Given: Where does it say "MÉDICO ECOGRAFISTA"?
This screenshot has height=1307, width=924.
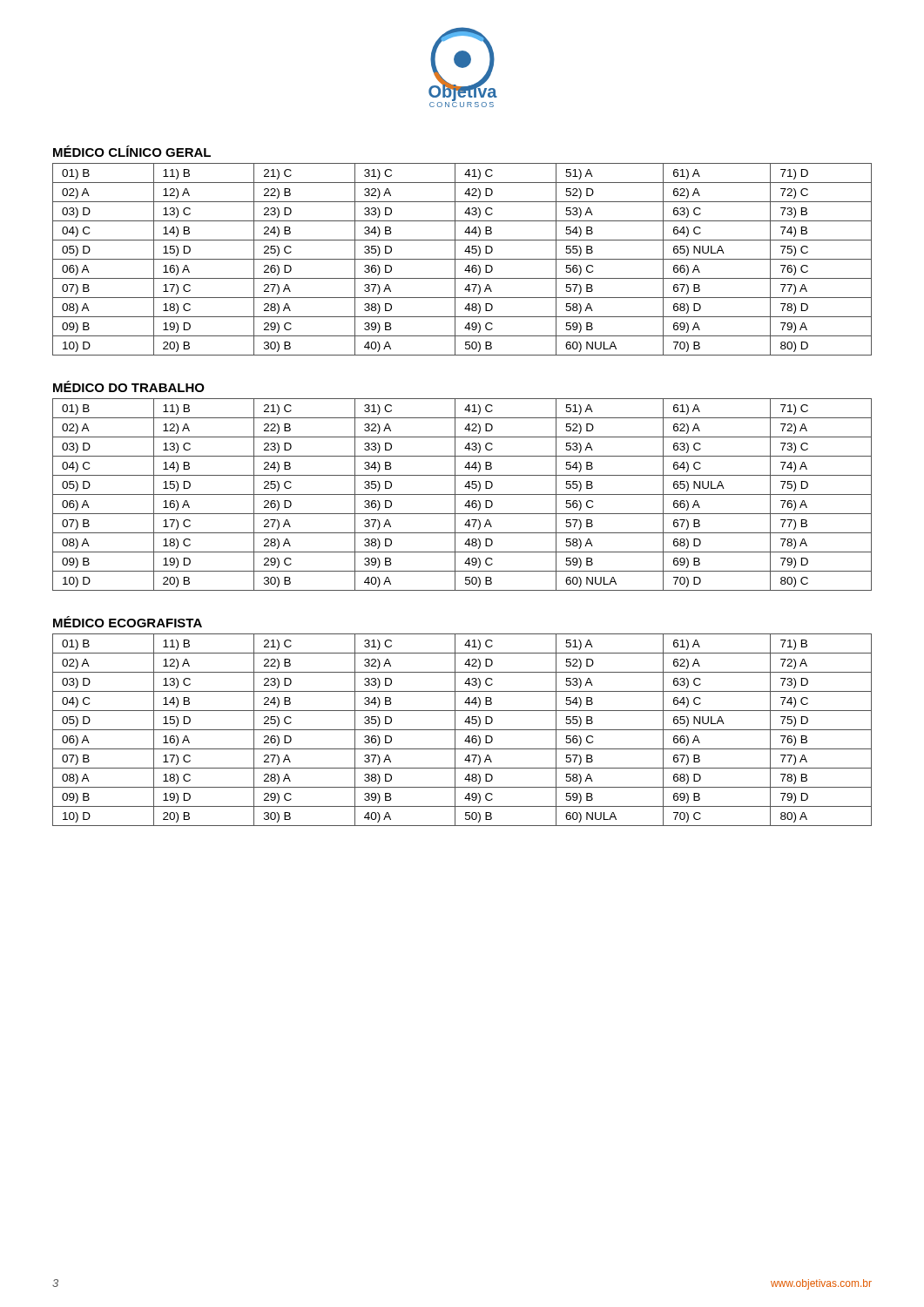Looking at the screenshot, I should click(127, 623).
